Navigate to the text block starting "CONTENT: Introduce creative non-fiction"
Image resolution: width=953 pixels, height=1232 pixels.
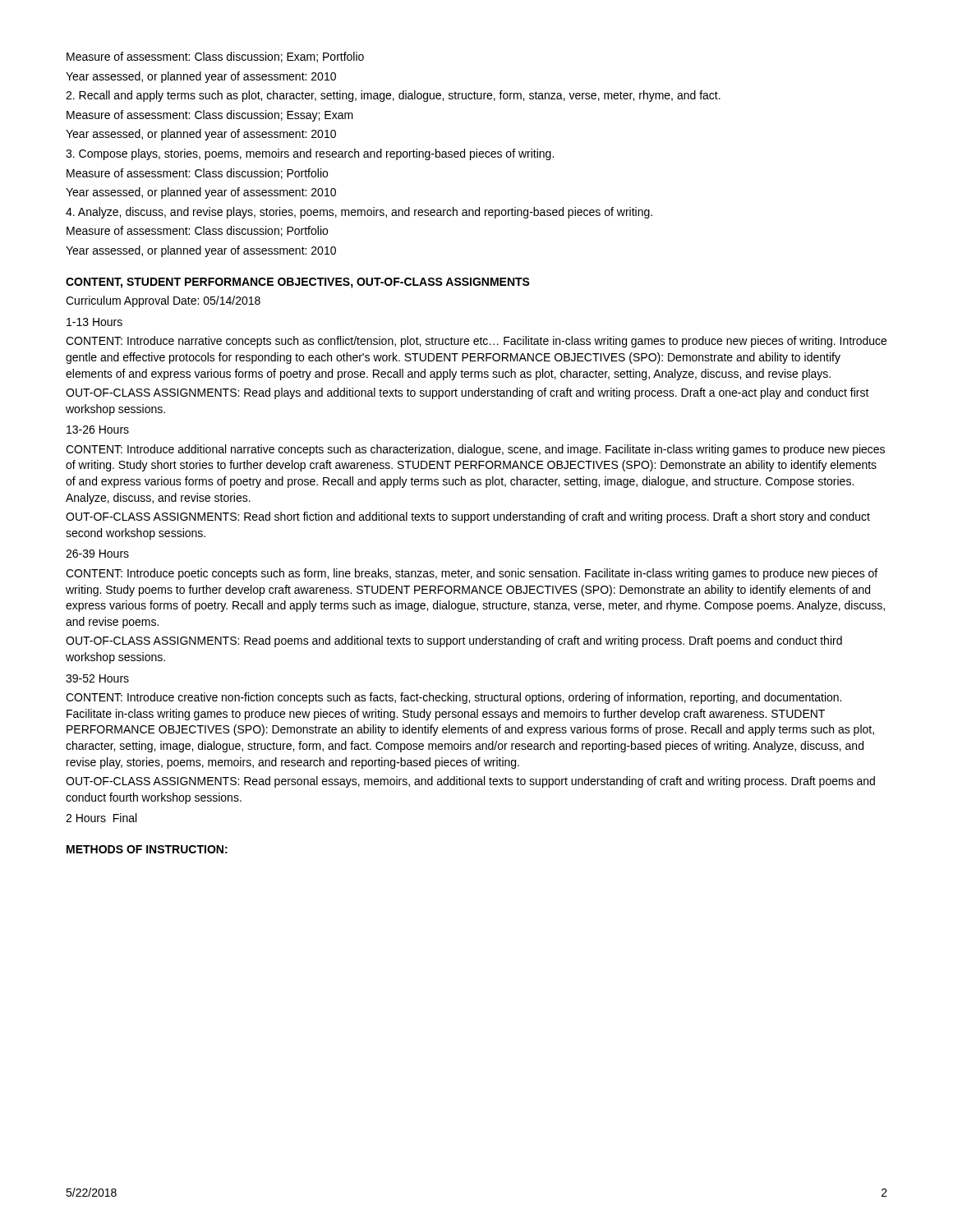pos(470,730)
